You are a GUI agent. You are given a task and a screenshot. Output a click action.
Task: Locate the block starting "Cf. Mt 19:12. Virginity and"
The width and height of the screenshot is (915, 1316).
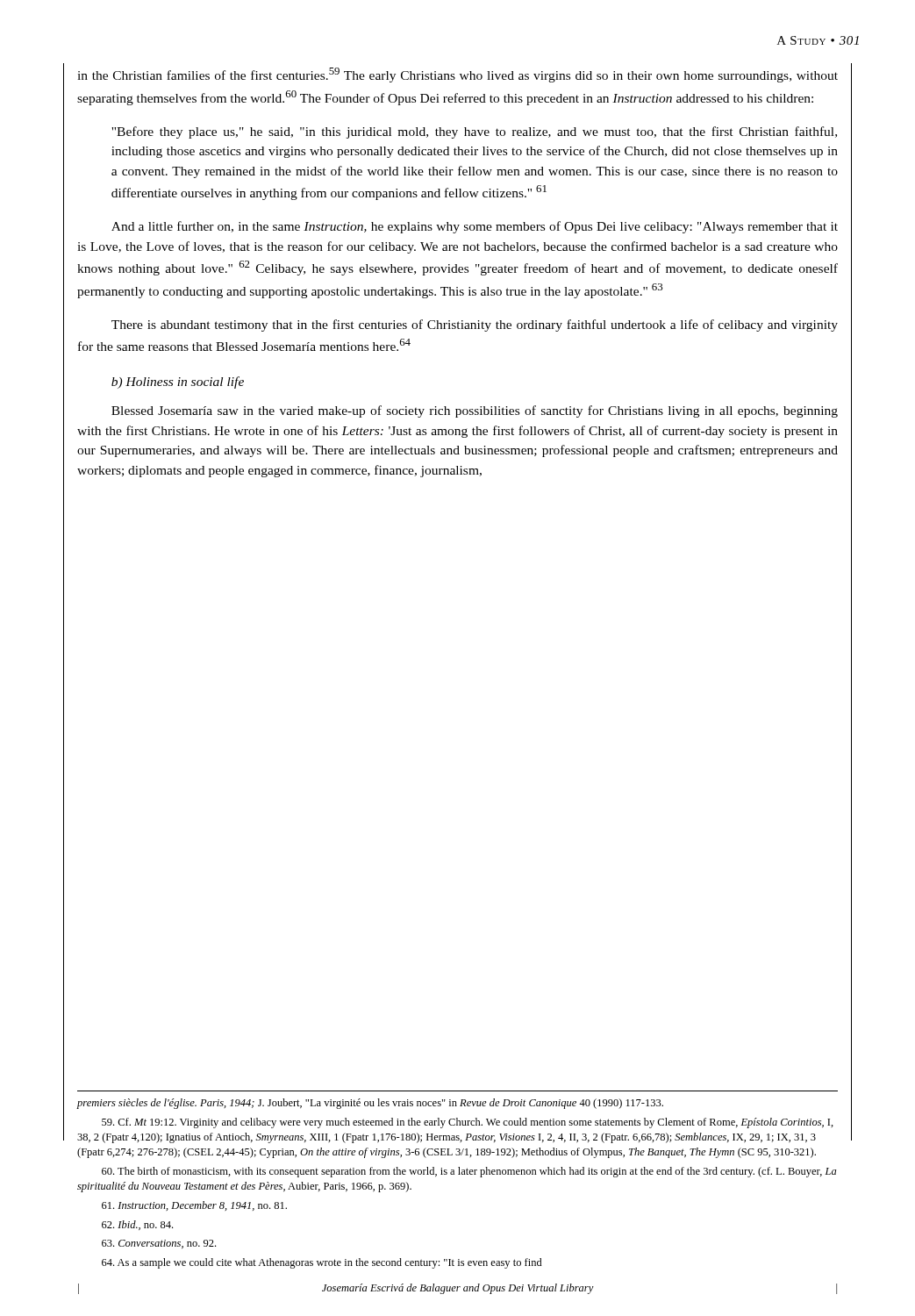pyautogui.click(x=455, y=1137)
